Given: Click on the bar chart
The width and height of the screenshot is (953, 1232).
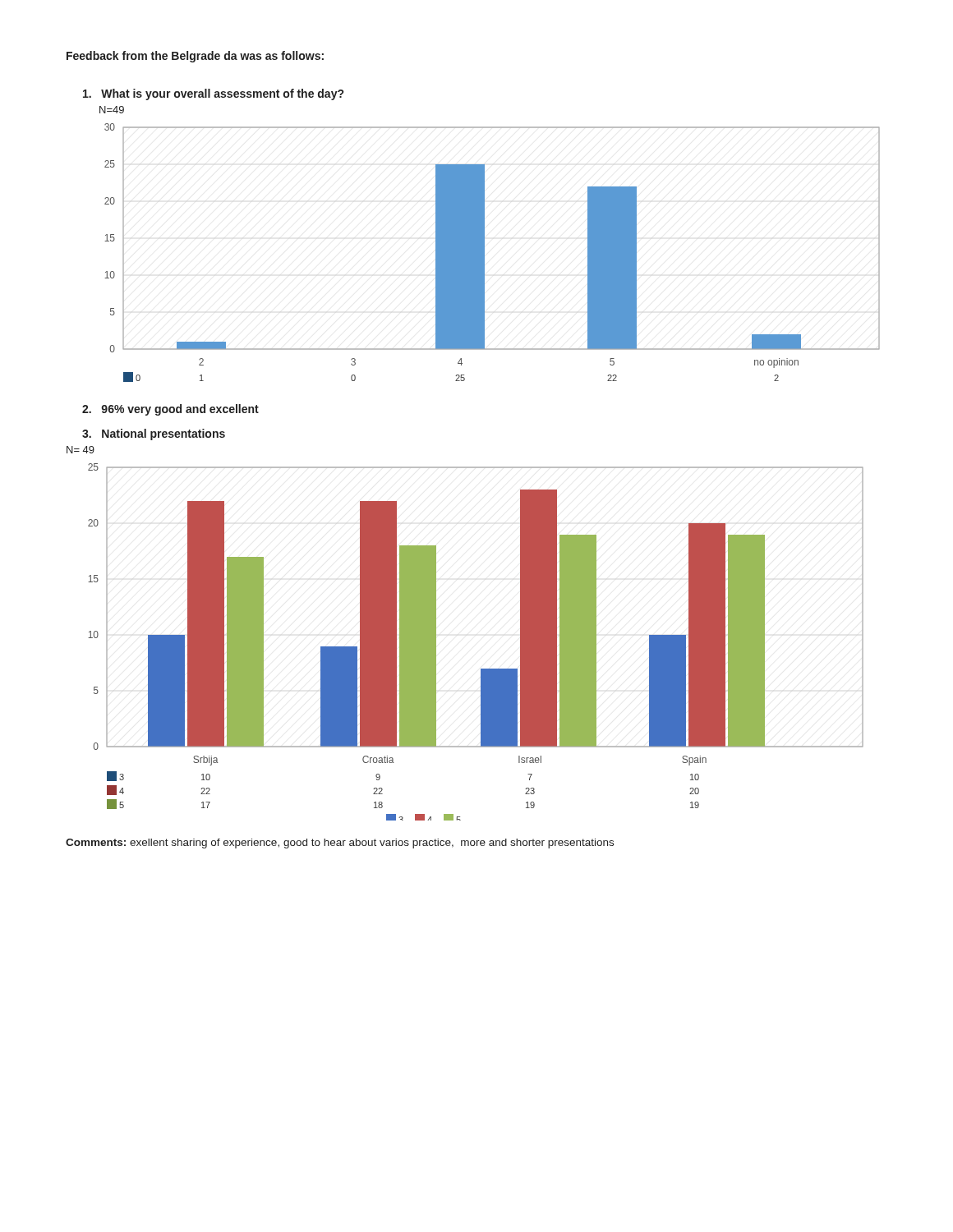Looking at the screenshot, I should pyautogui.click(x=485, y=252).
